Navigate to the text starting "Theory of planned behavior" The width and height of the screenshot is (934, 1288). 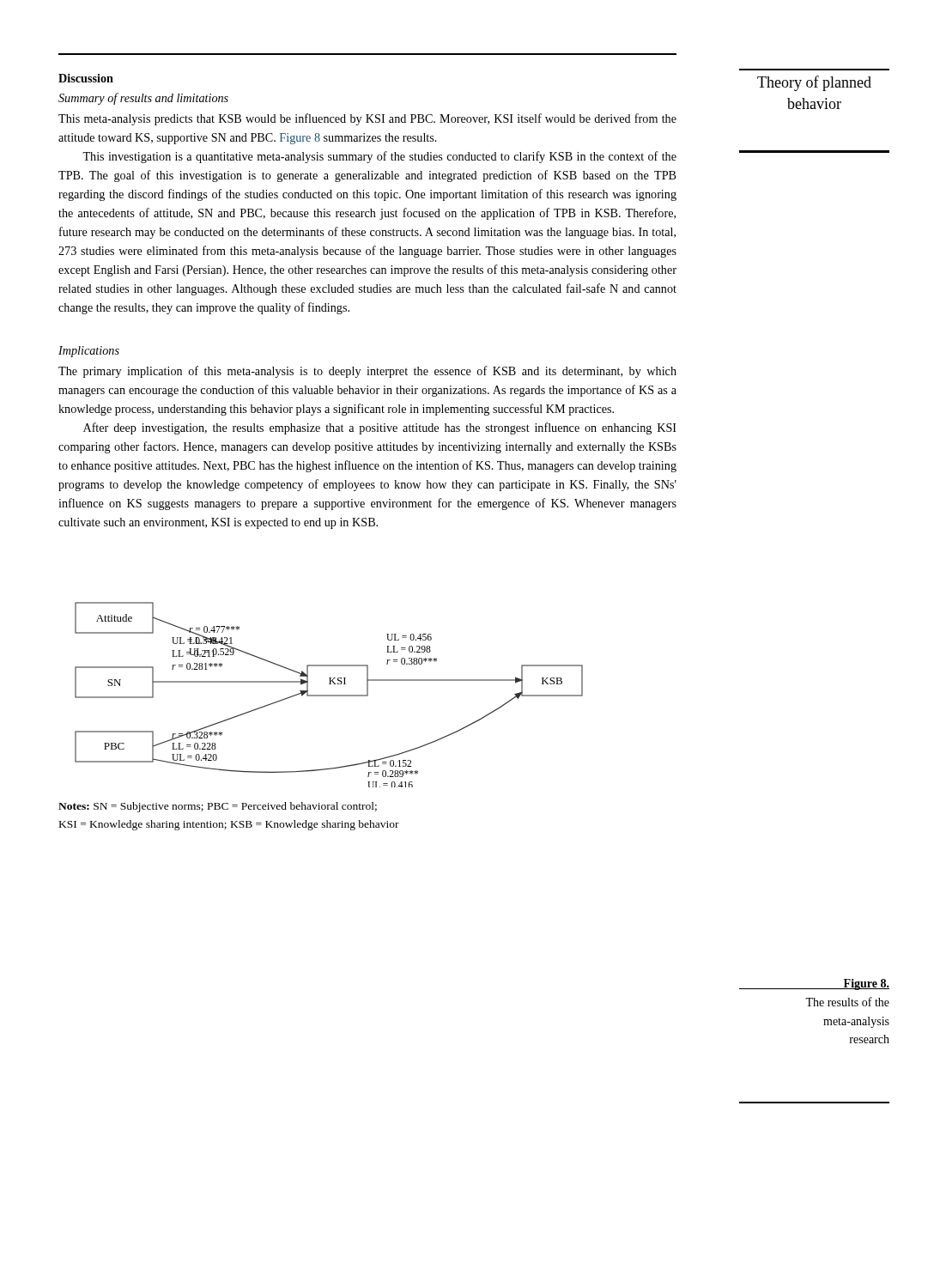click(x=814, y=93)
